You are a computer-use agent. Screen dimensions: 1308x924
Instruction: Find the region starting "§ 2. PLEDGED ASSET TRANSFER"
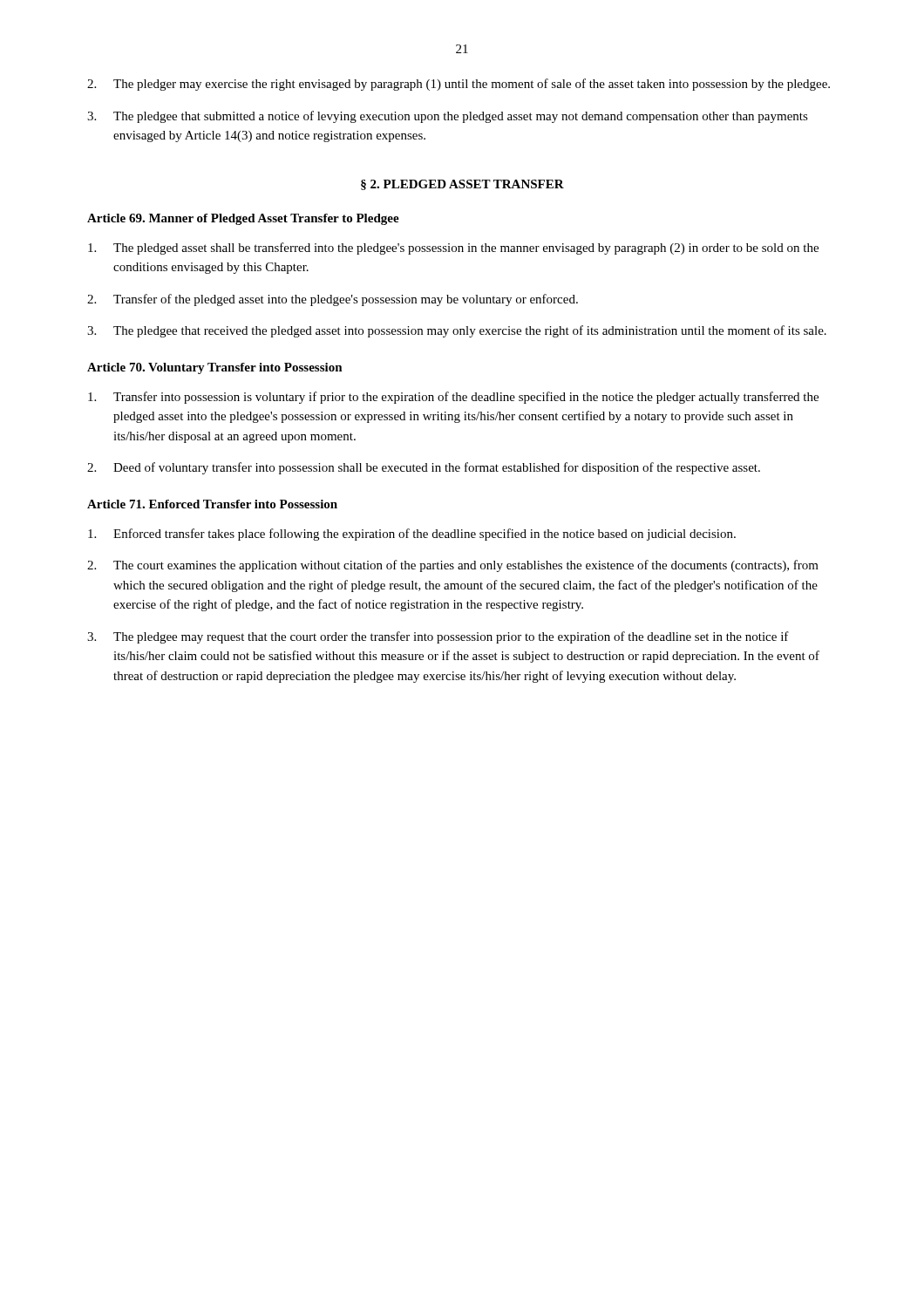462,184
